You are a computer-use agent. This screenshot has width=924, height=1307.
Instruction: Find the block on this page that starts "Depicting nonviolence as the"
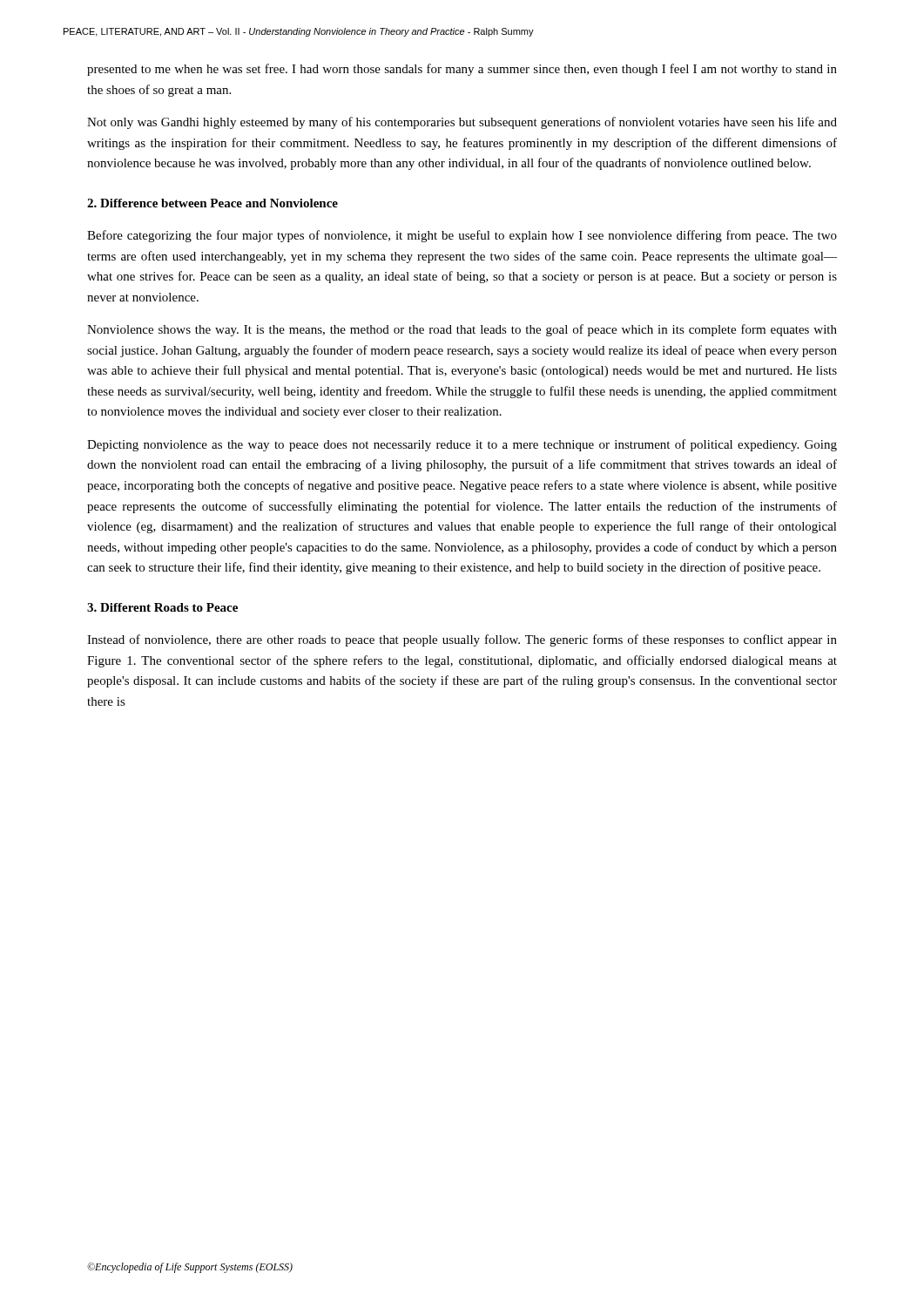pos(462,506)
